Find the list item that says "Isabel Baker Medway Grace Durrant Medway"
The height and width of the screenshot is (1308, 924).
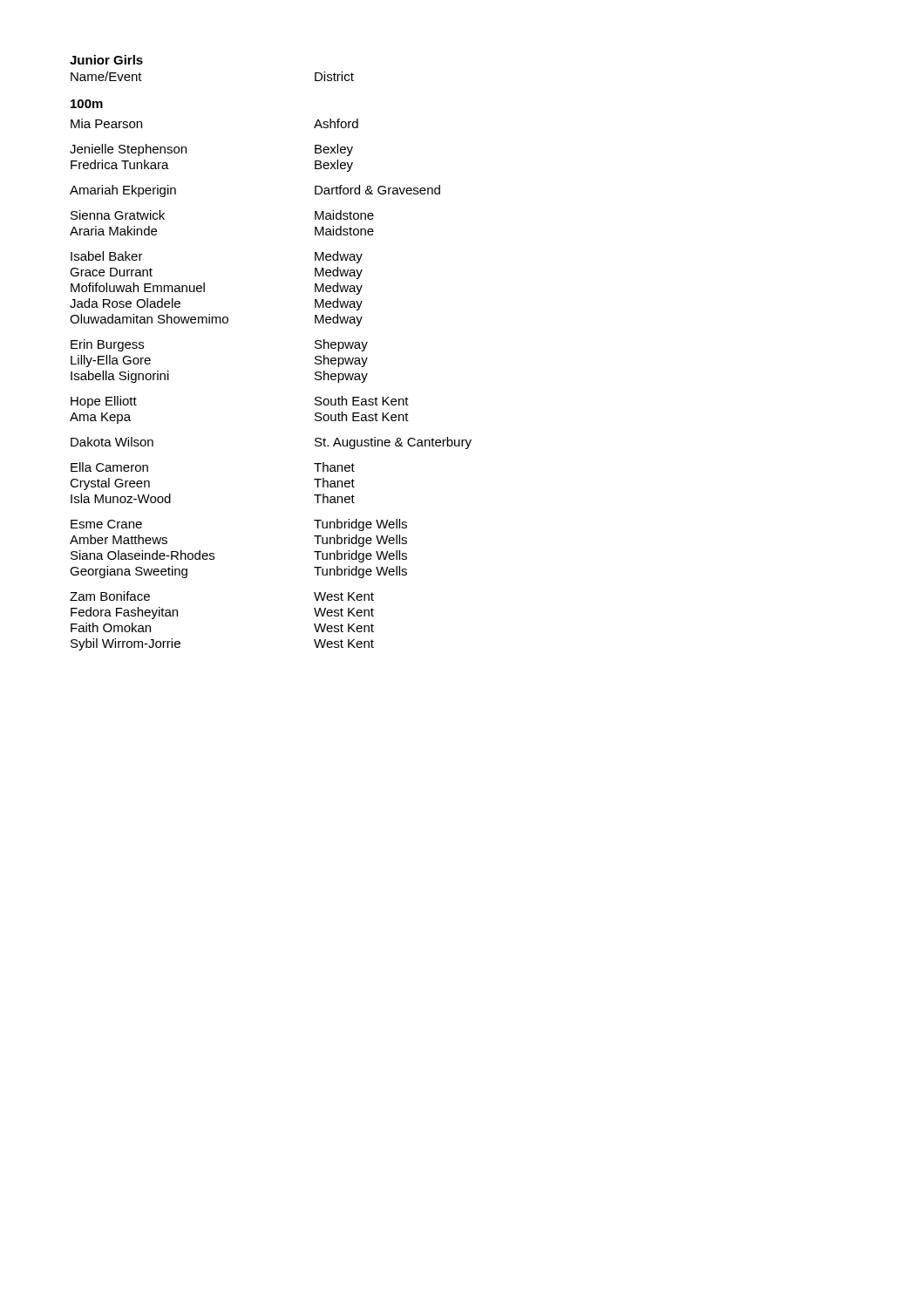(x=102, y=257)
